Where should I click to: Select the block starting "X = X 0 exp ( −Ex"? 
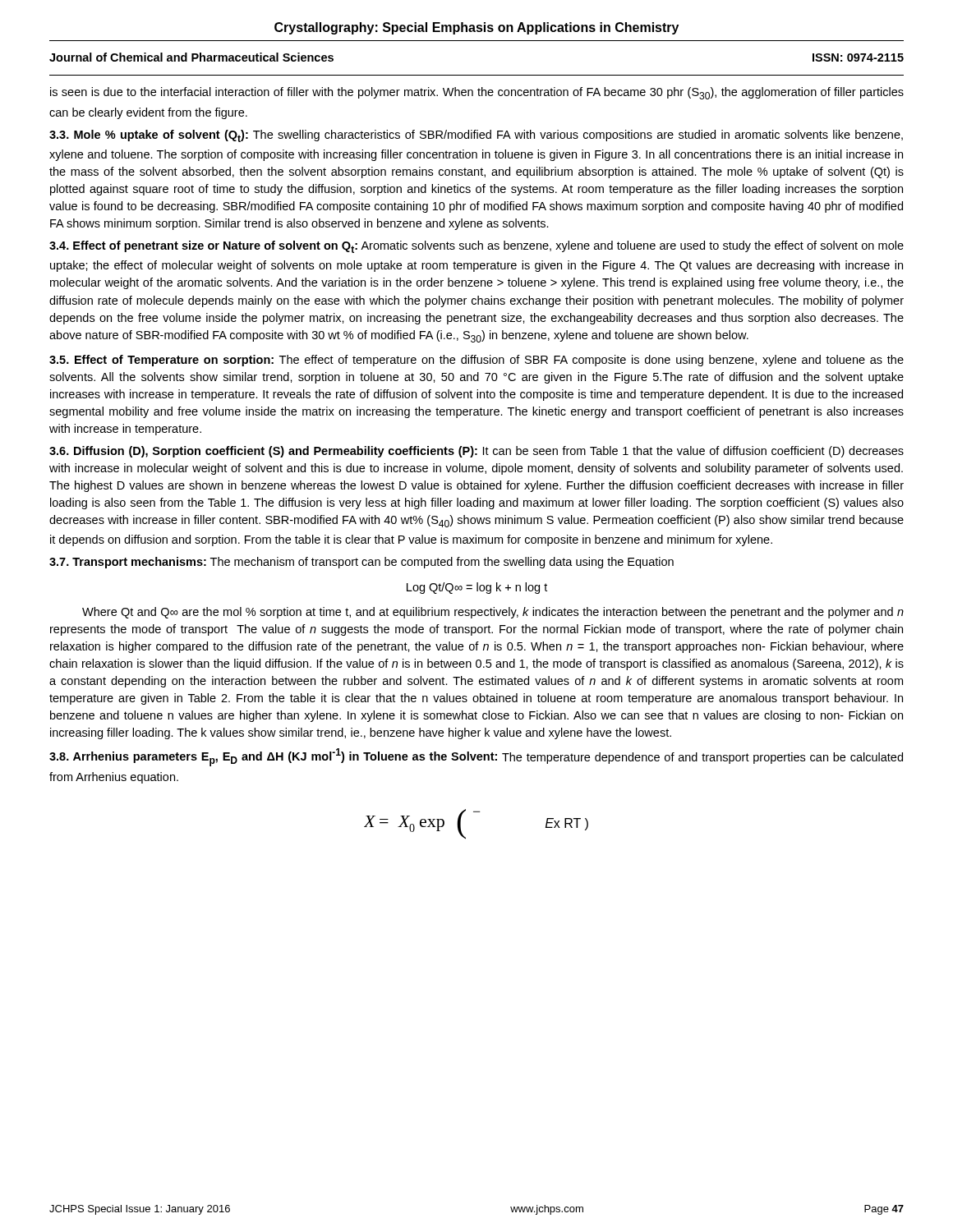coord(476,825)
